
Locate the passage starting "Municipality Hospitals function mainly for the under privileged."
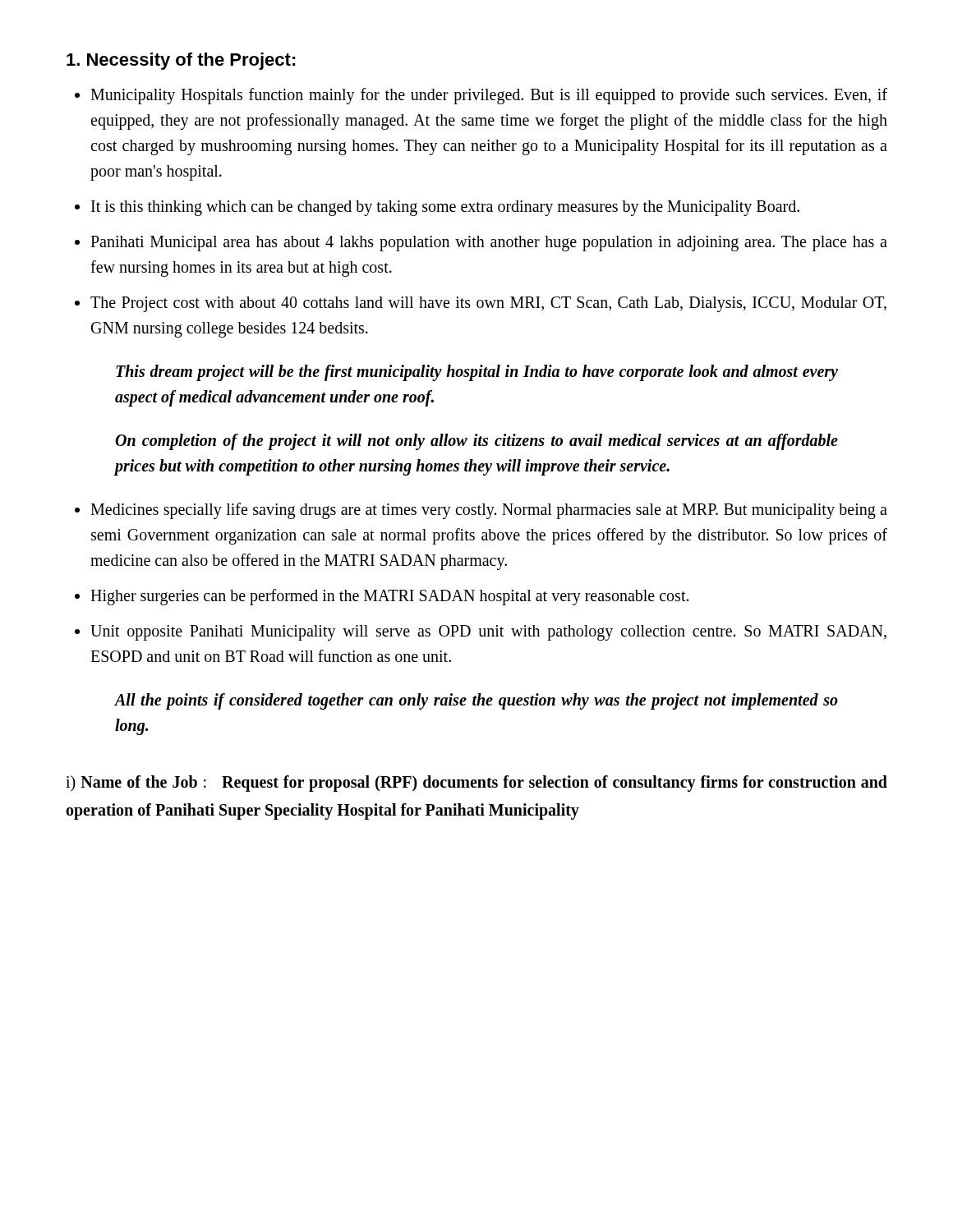(489, 133)
